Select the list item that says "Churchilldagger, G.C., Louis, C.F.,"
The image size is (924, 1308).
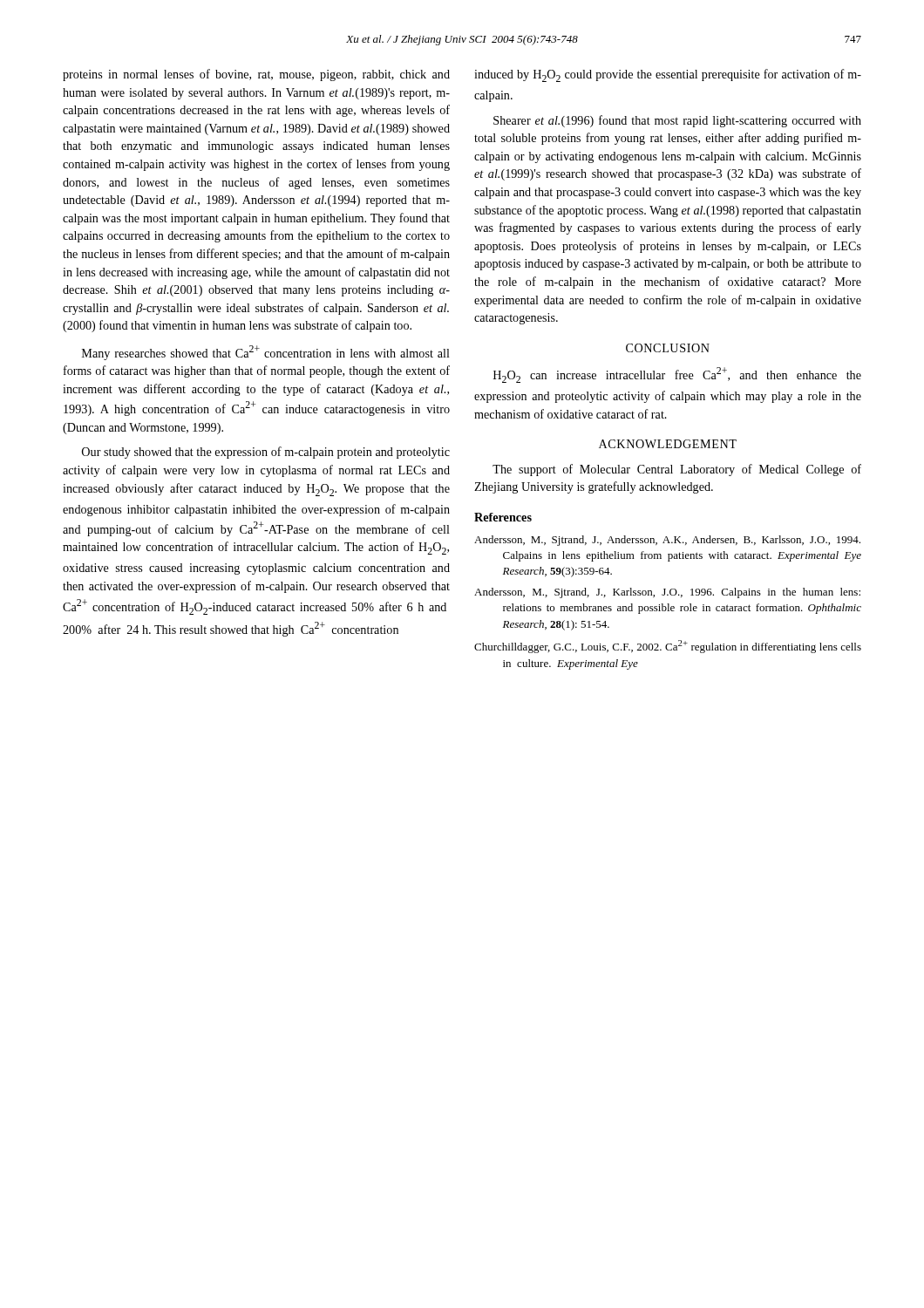pos(668,654)
